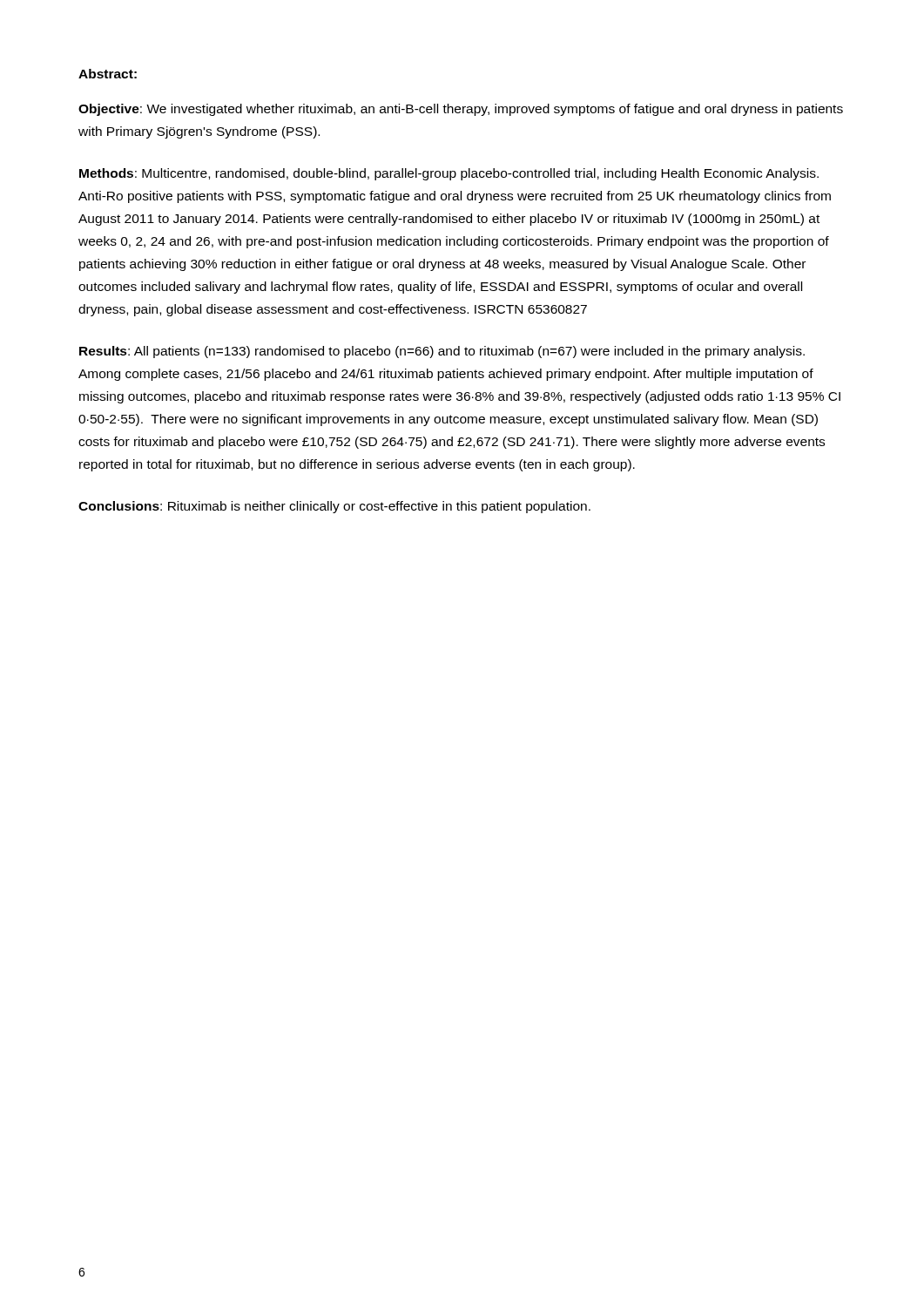Select the text block containing "Methods: Multicentre, randomised, double-blind, parallel-group placebo-controlled trial,"
924x1307 pixels.
point(455,241)
